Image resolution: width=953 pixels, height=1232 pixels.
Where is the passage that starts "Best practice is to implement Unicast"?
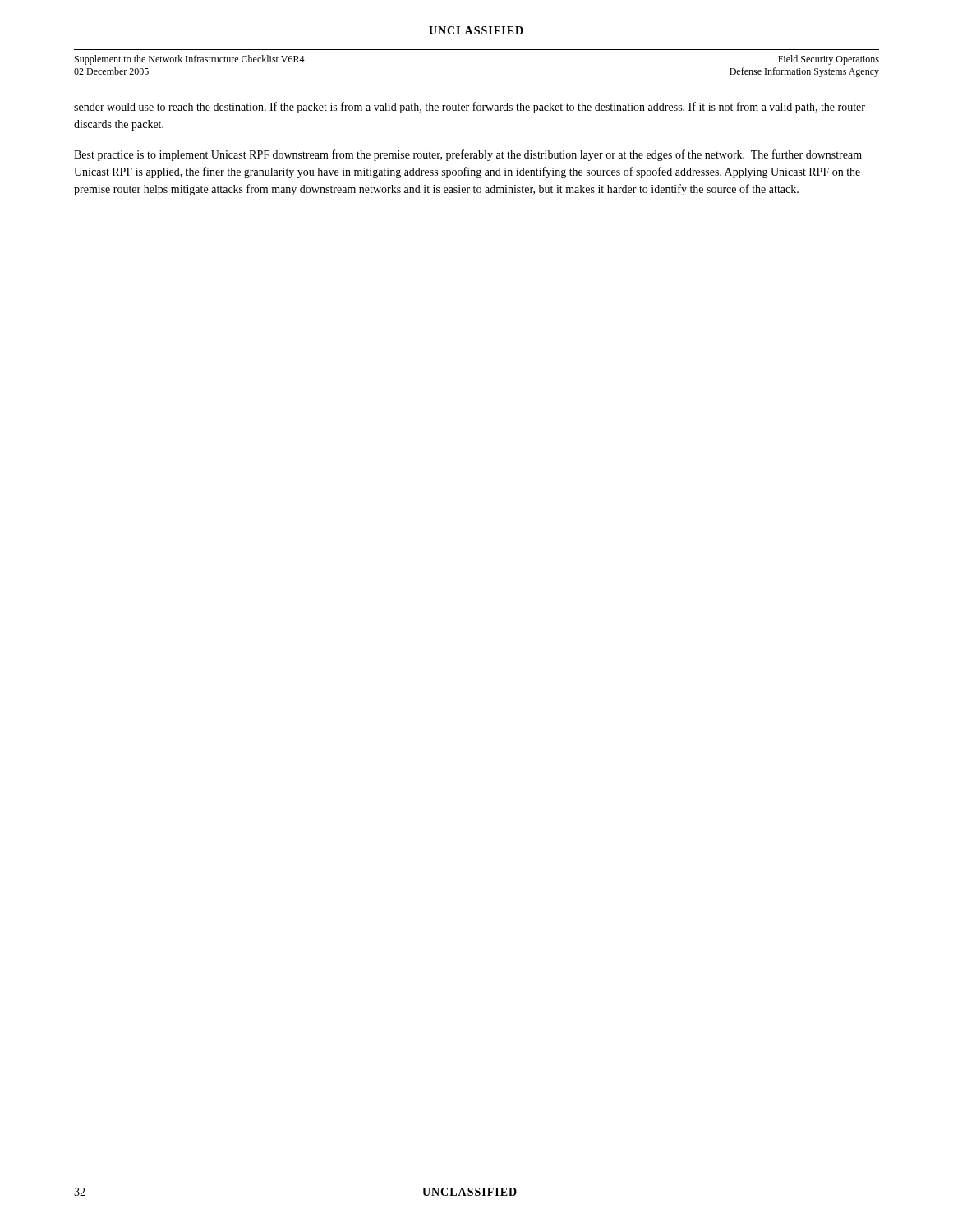(x=476, y=172)
